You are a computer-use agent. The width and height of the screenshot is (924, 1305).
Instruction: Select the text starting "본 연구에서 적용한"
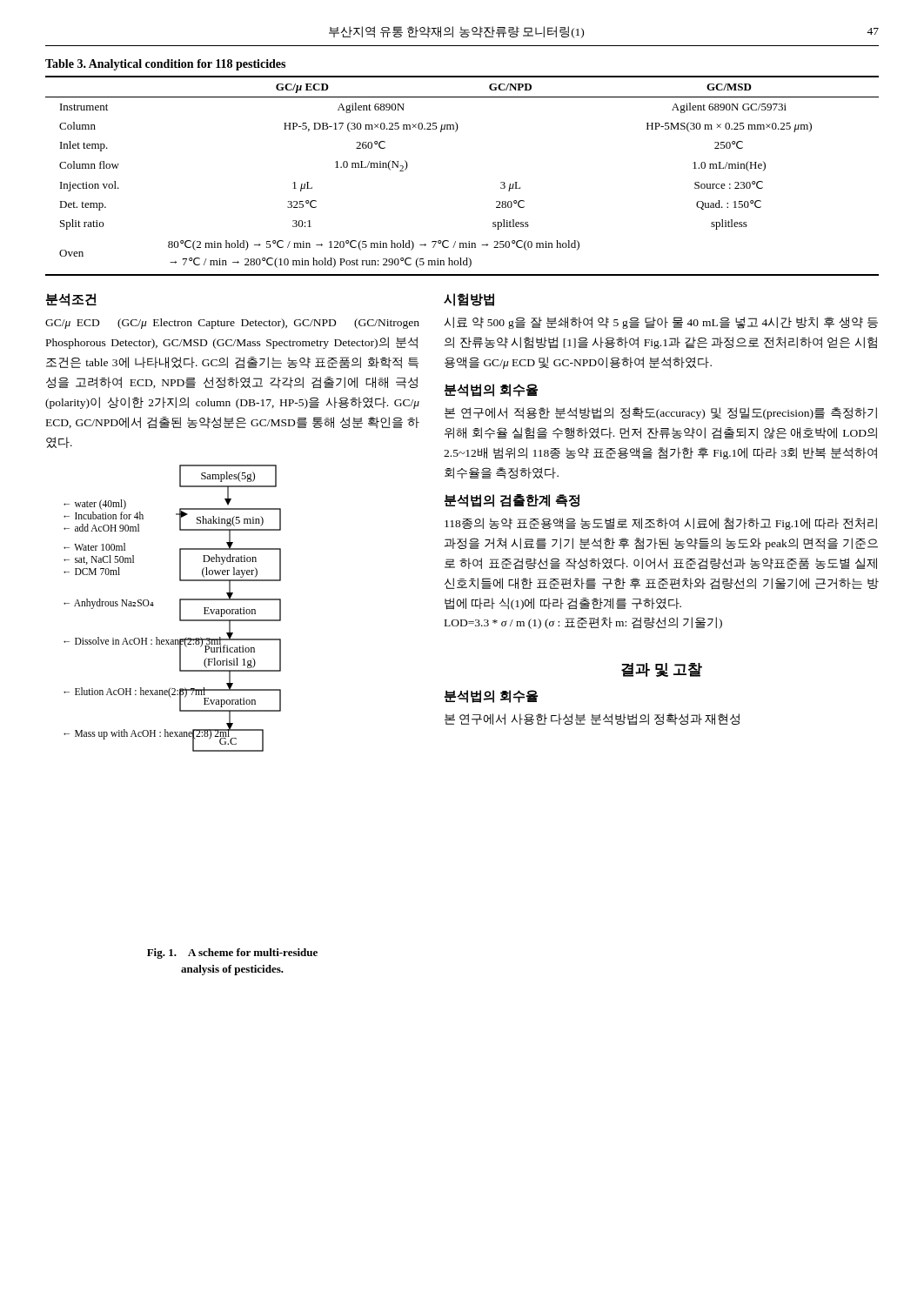[661, 443]
